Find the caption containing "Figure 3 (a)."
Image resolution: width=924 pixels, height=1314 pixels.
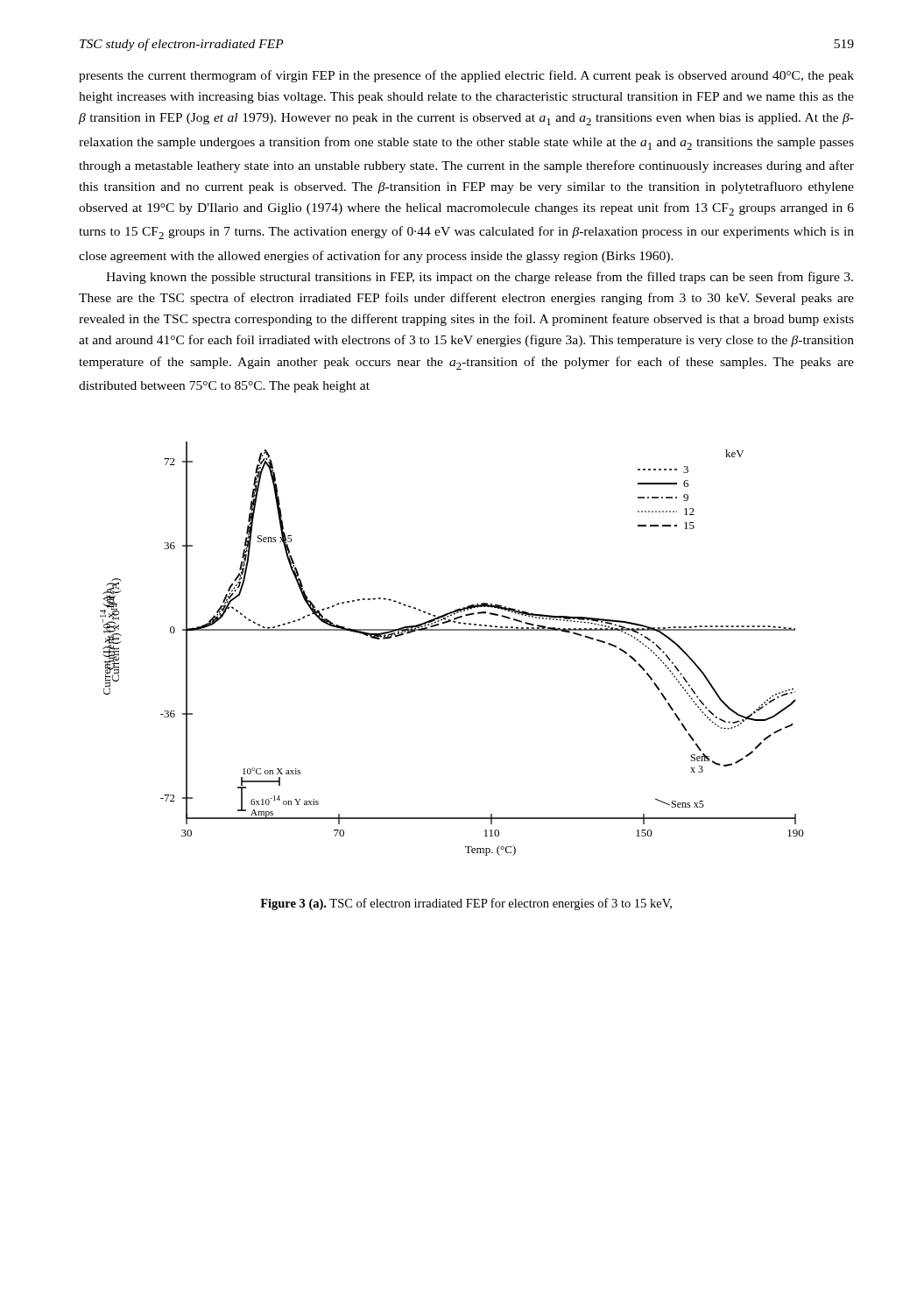pos(466,903)
